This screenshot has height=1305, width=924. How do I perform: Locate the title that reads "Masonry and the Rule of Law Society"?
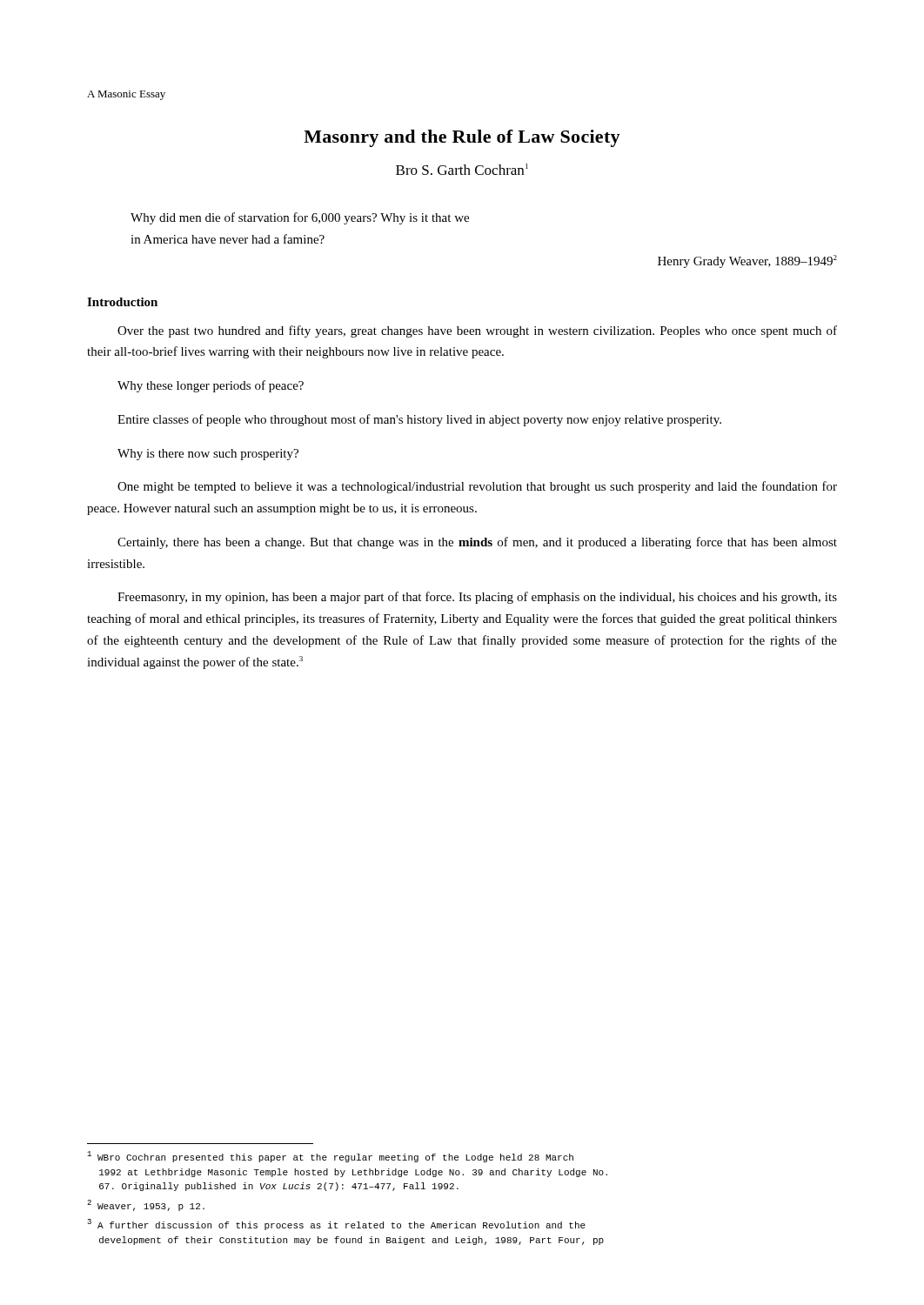click(x=462, y=136)
